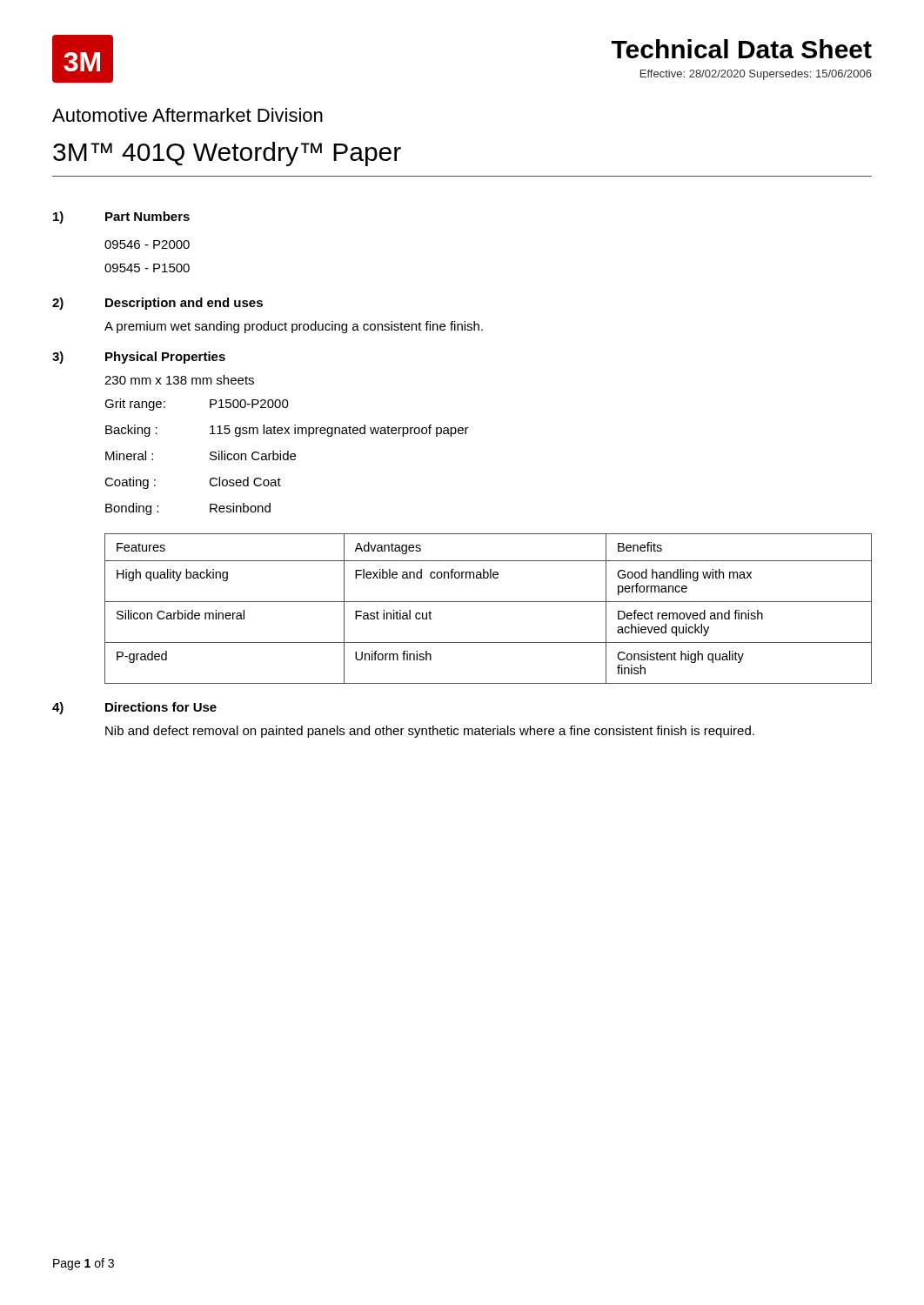Find the block on this page that starts "Nib and defect removal"
924x1305 pixels.
(x=430, y=730)
